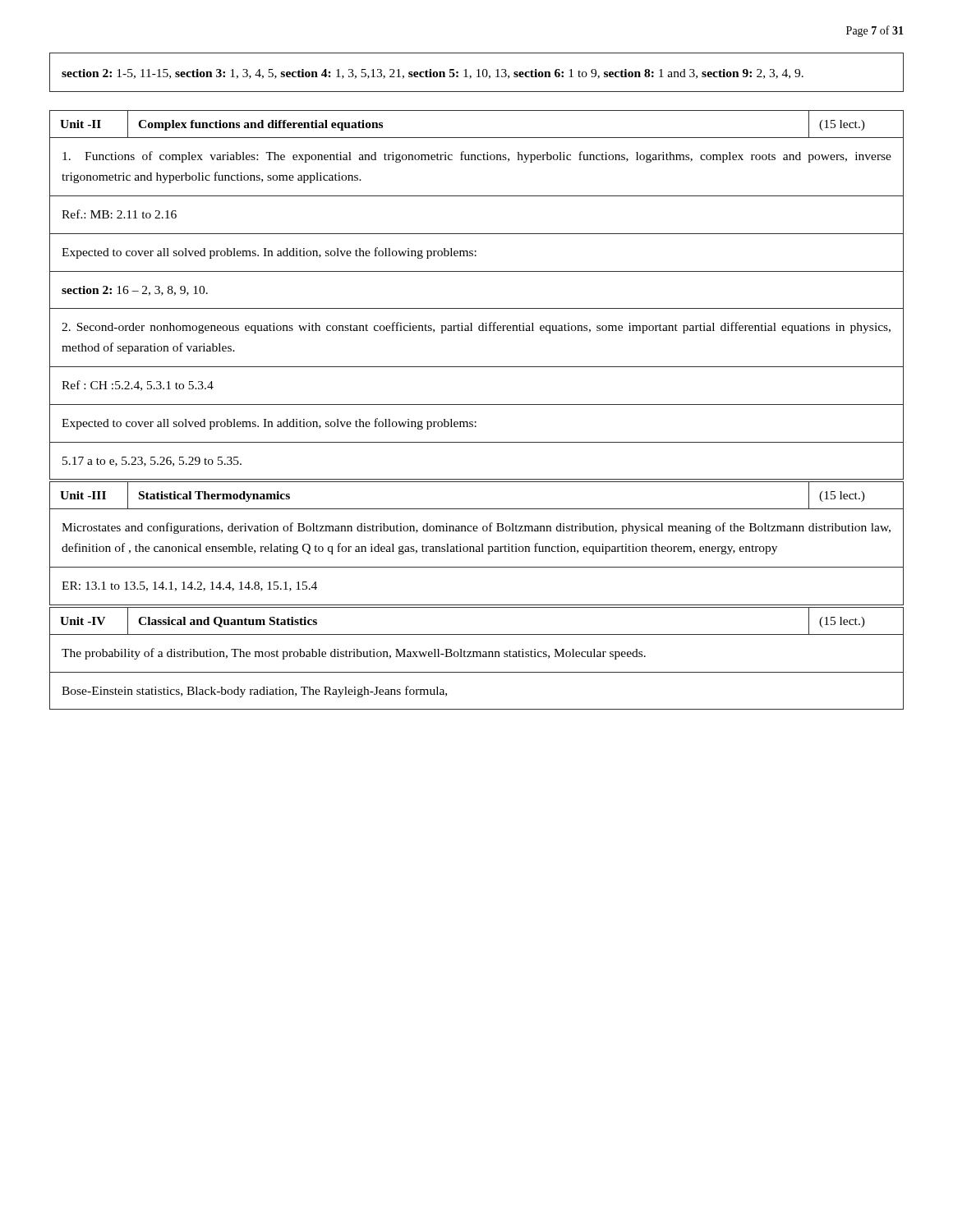The height and width of the screenshot is (1232, 953).
Task: Select the block starting "section 2: 16"
Action: [x=135, y=289]
